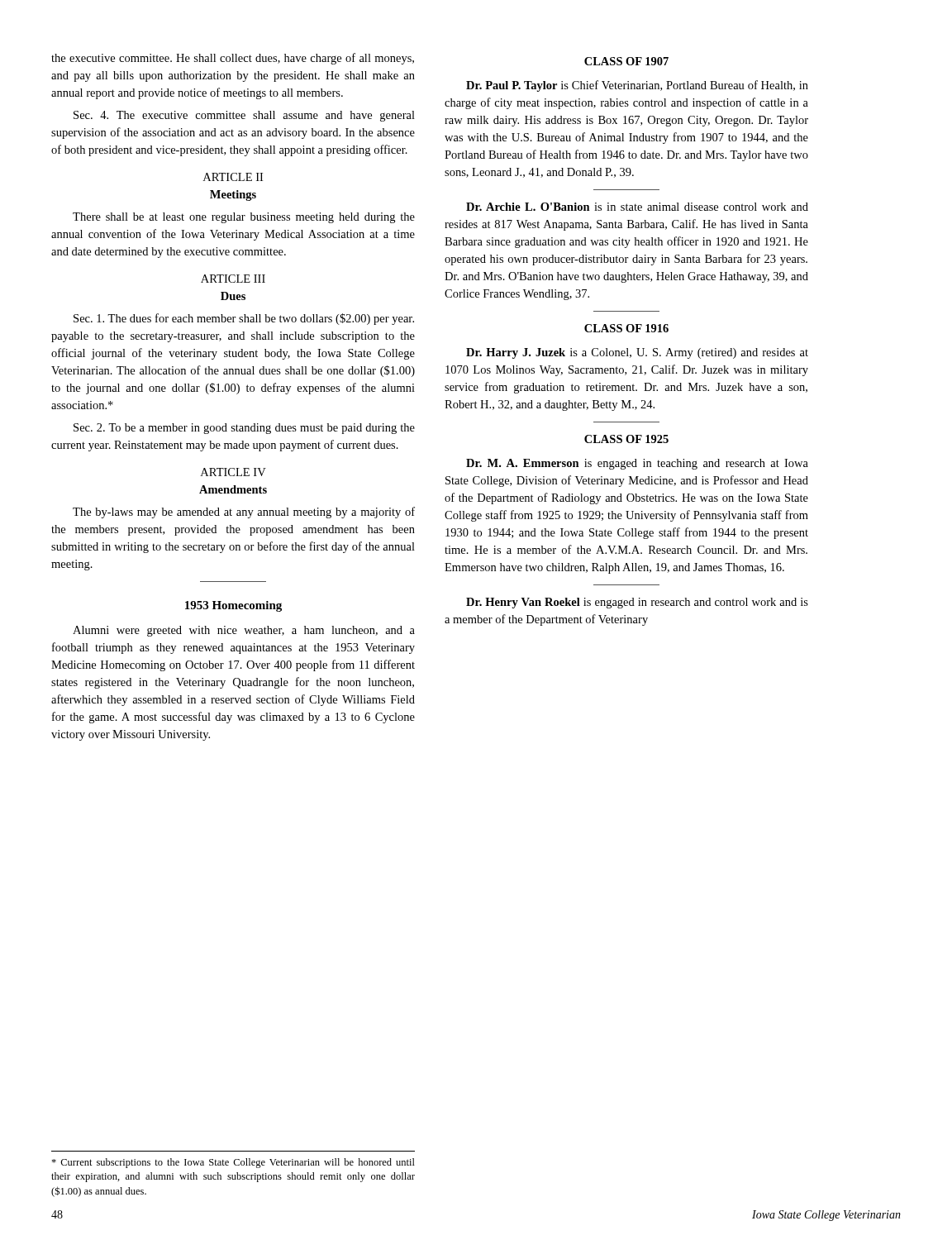Point to the block beginning "Sec. 1. The dues"
This screenshot has width=952, height=1240.
pos(233,382)
